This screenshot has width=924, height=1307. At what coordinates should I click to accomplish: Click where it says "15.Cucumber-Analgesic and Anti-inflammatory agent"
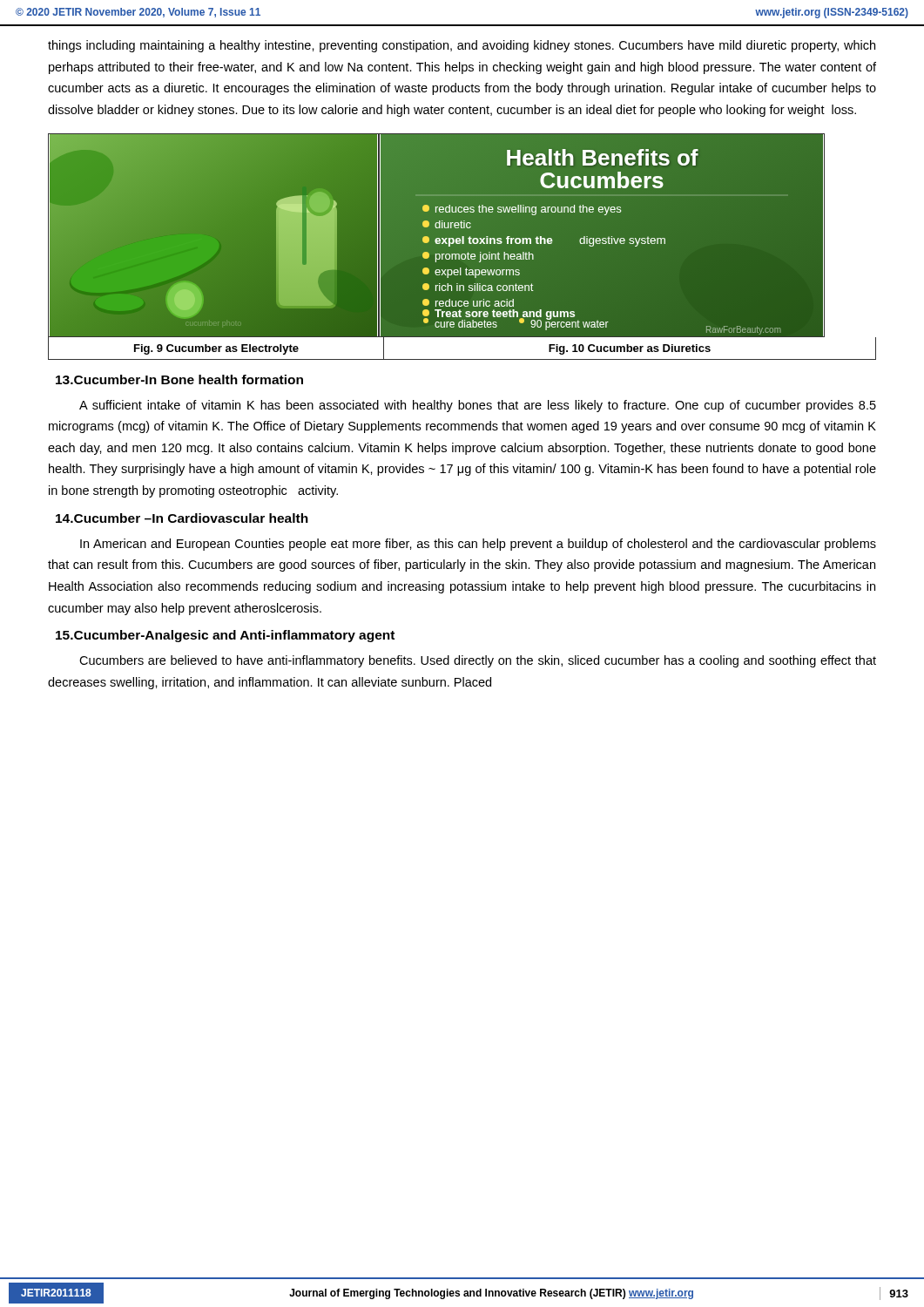[x=225, y=635]
